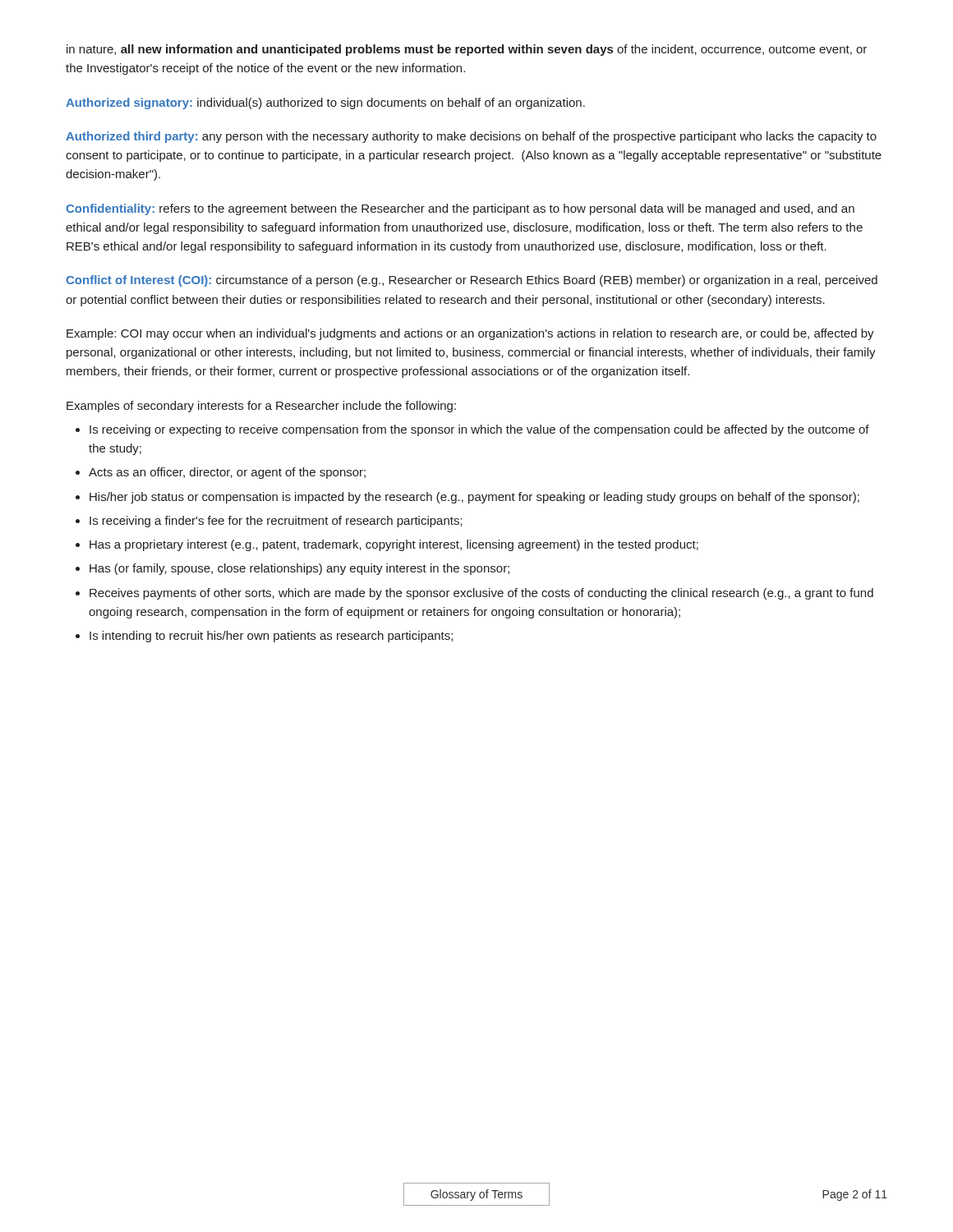This screenshot has height=1232, width=953.
Task: Select the passage starting "in nature, all new"
Action: click(x=466, y=58)
